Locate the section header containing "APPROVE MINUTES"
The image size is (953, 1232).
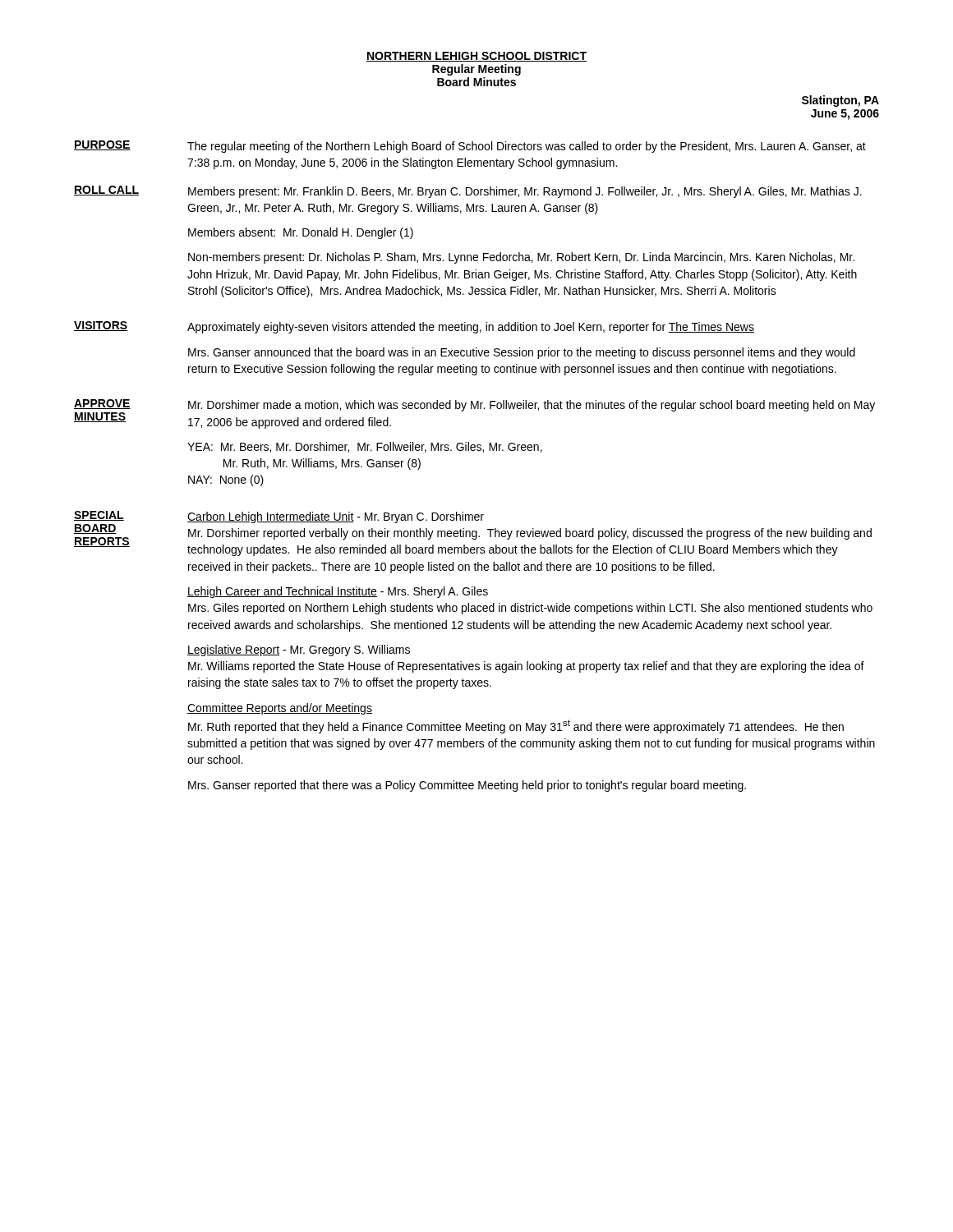(x=123, y=410)
